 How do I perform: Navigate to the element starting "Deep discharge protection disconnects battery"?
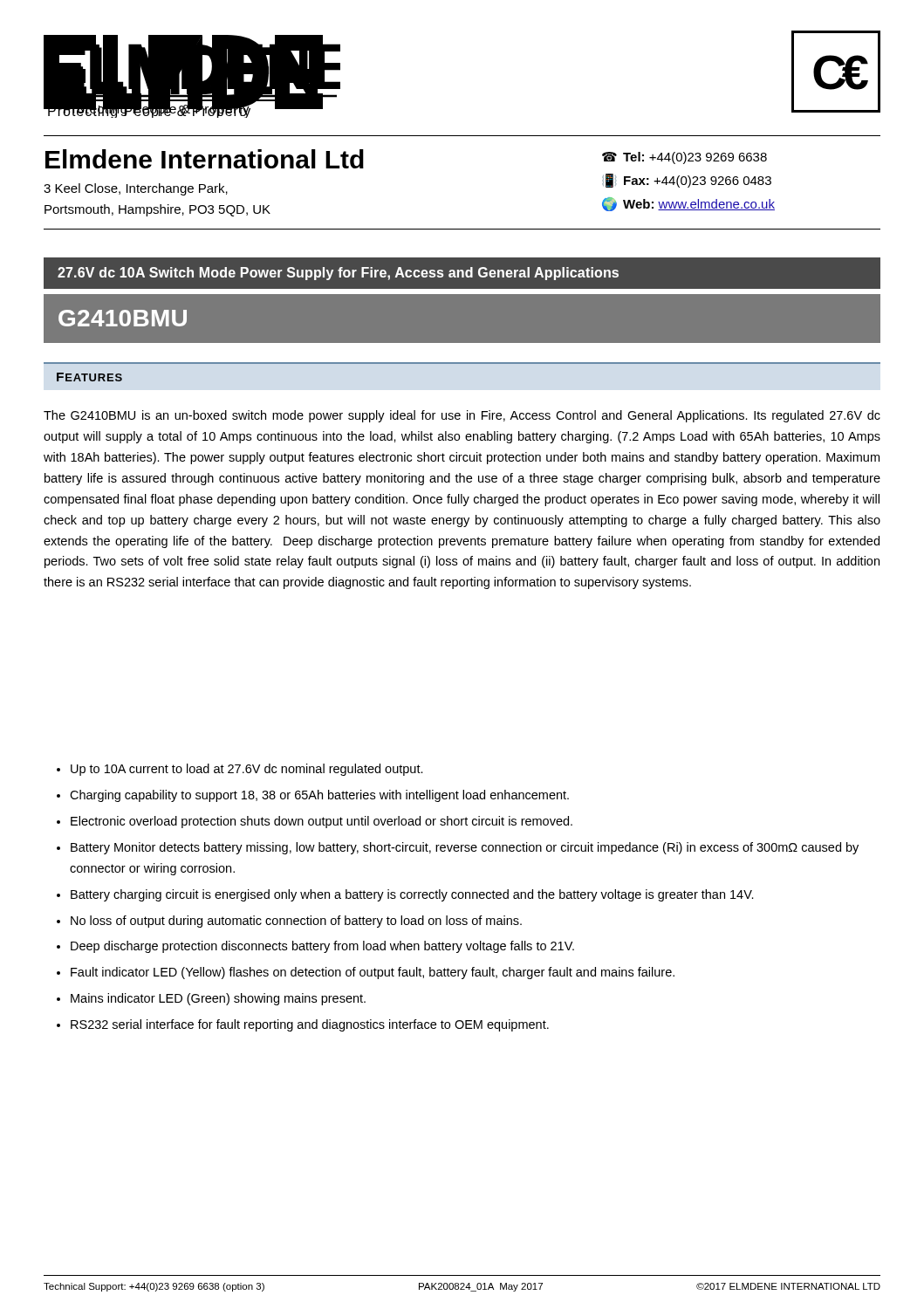coord(322,946)
